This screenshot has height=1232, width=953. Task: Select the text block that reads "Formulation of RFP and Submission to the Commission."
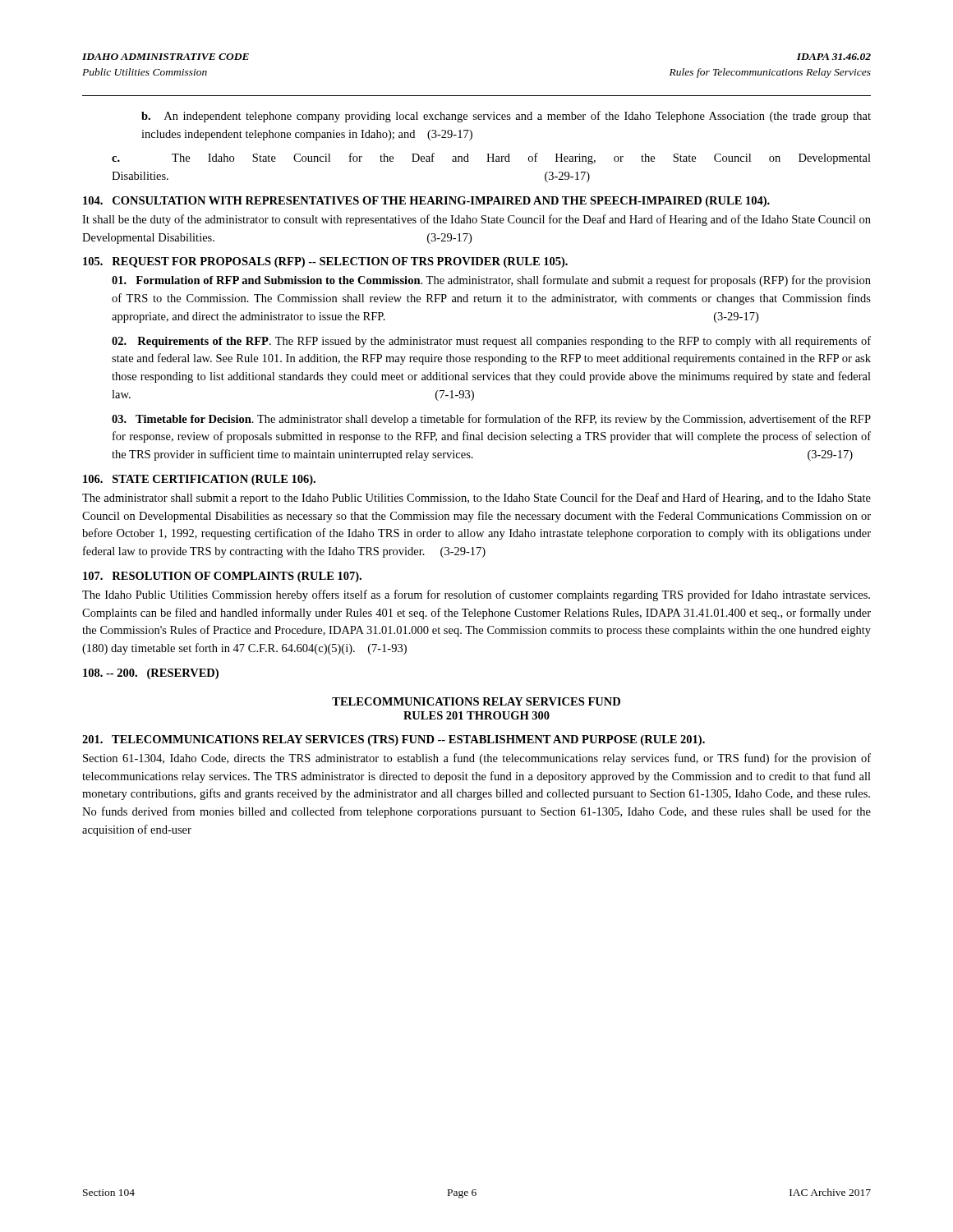tap(491, 298)
